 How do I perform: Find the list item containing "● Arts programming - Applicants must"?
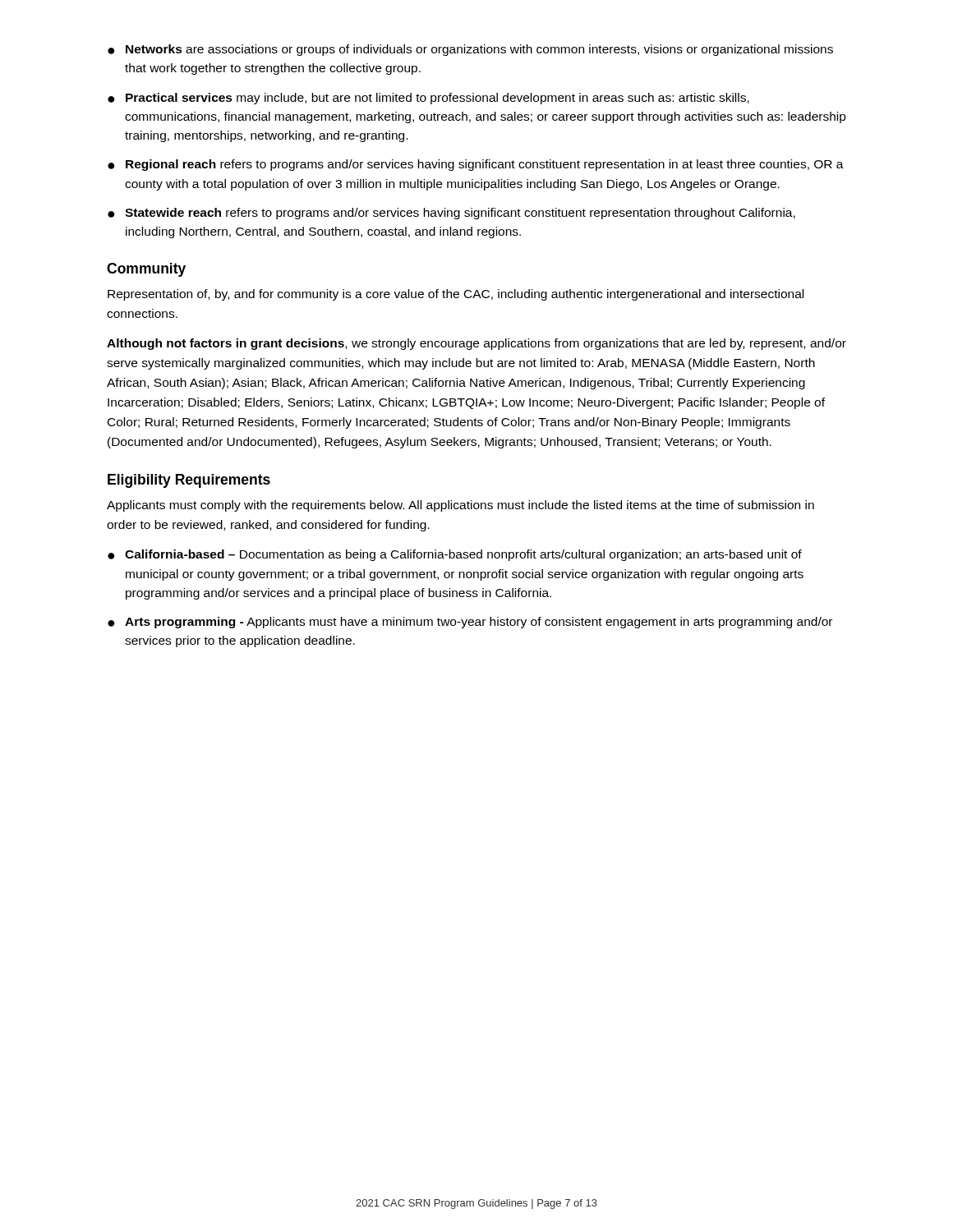[x=476, y=631]
